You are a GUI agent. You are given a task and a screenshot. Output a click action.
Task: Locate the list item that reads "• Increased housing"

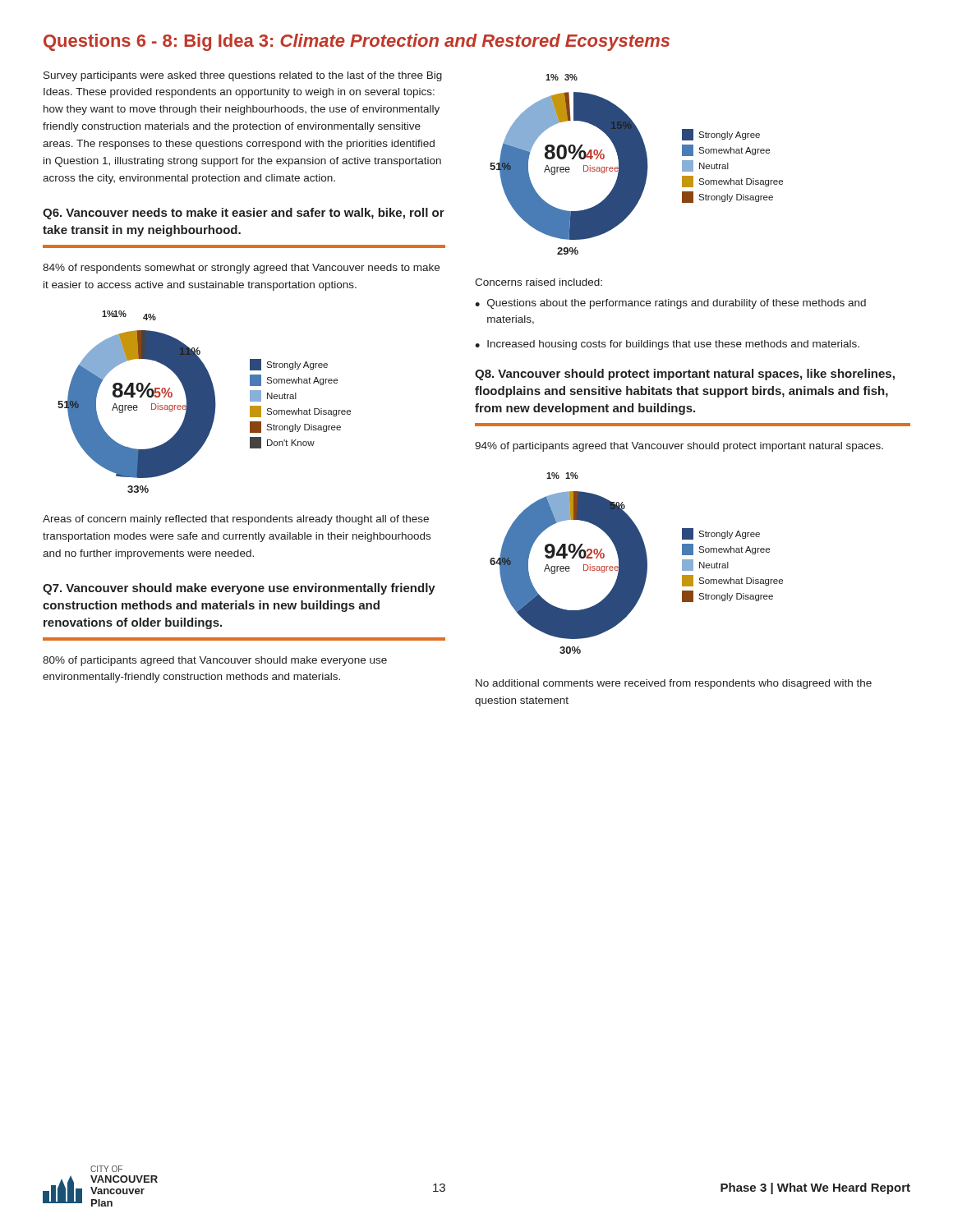pos(668,345)
